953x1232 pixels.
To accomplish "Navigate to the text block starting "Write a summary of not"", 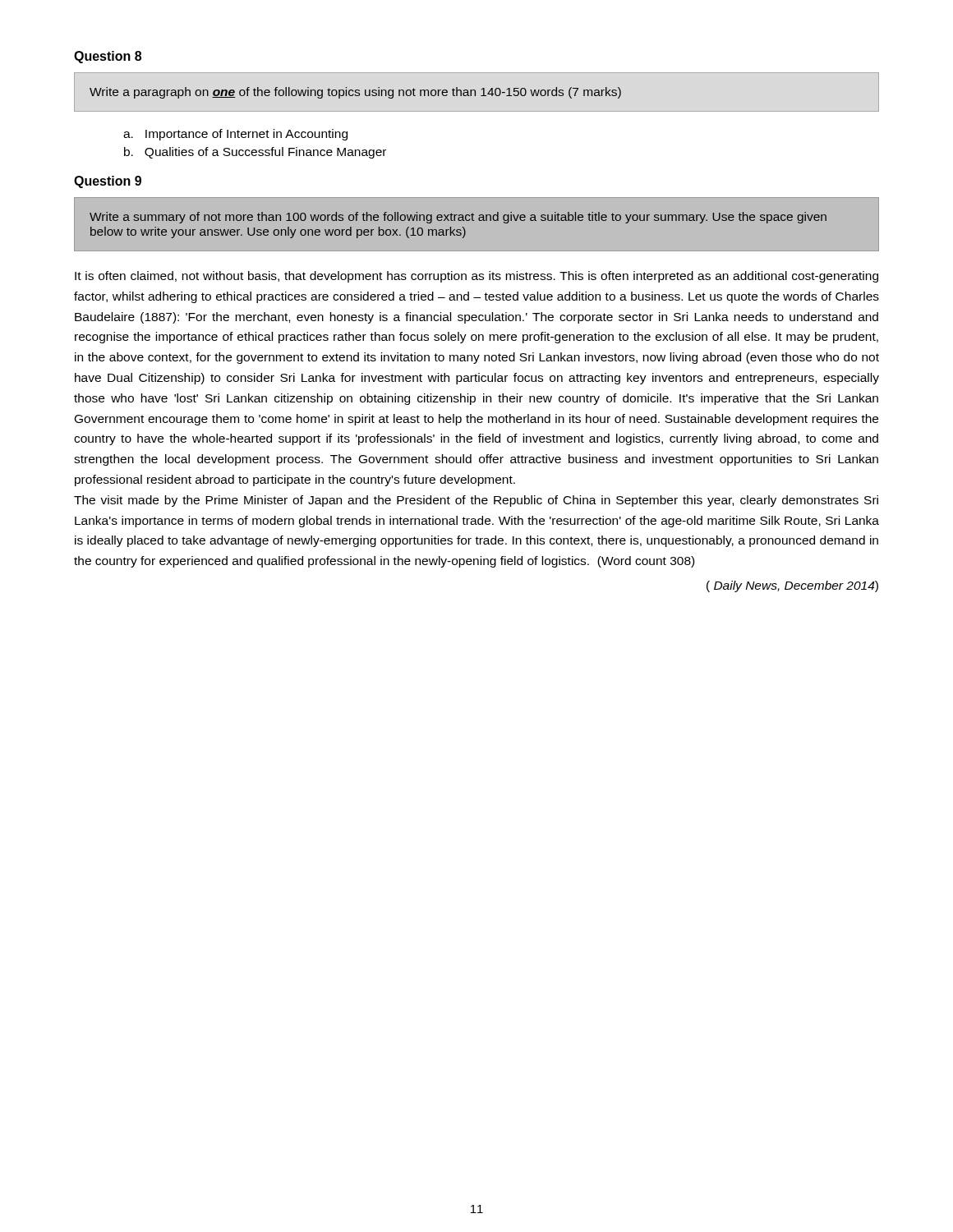I will click(458, 224).
